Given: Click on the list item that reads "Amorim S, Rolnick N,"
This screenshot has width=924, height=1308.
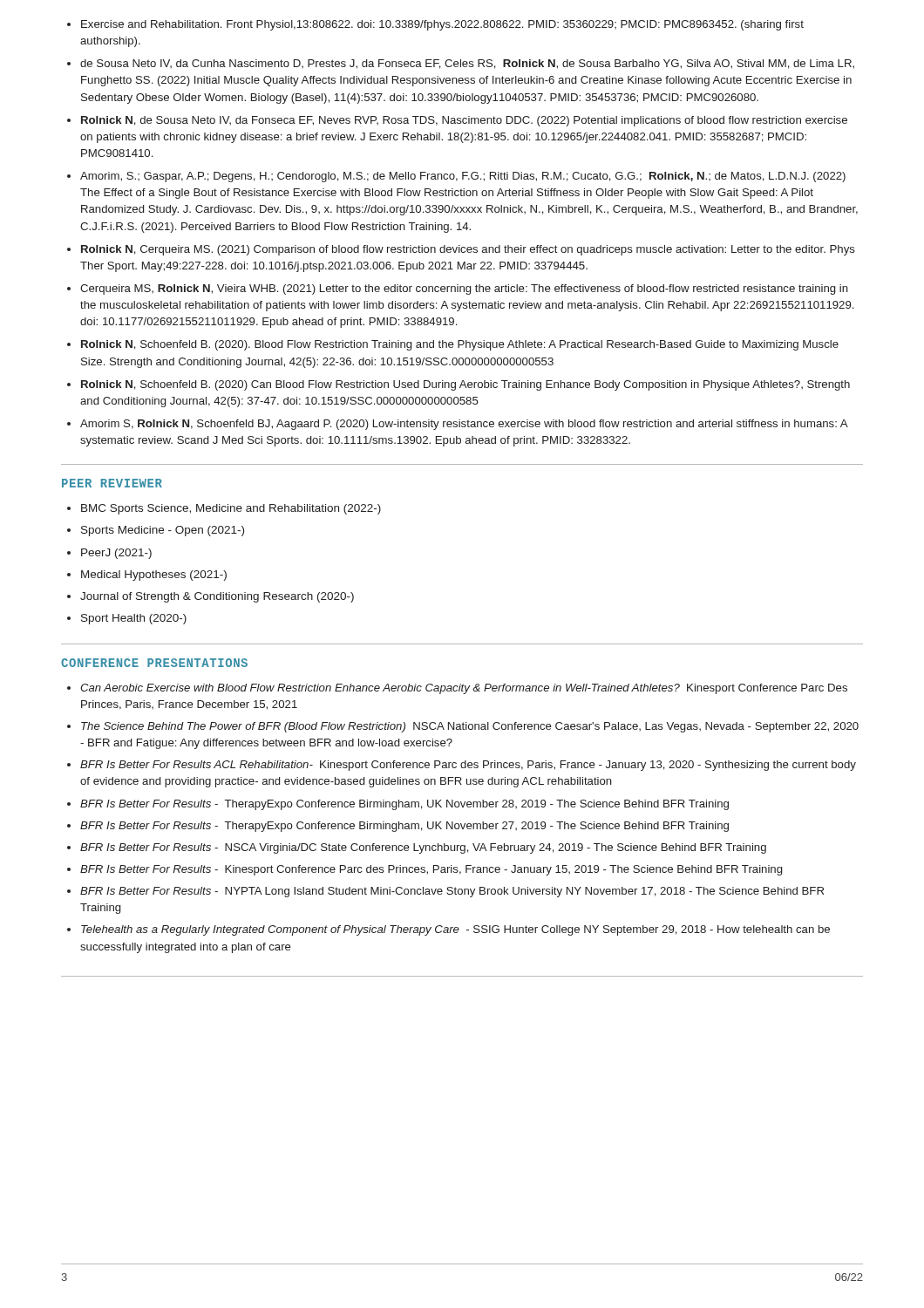Looking at the screenshot, I should pyautogui.click(x=462, y=432).
